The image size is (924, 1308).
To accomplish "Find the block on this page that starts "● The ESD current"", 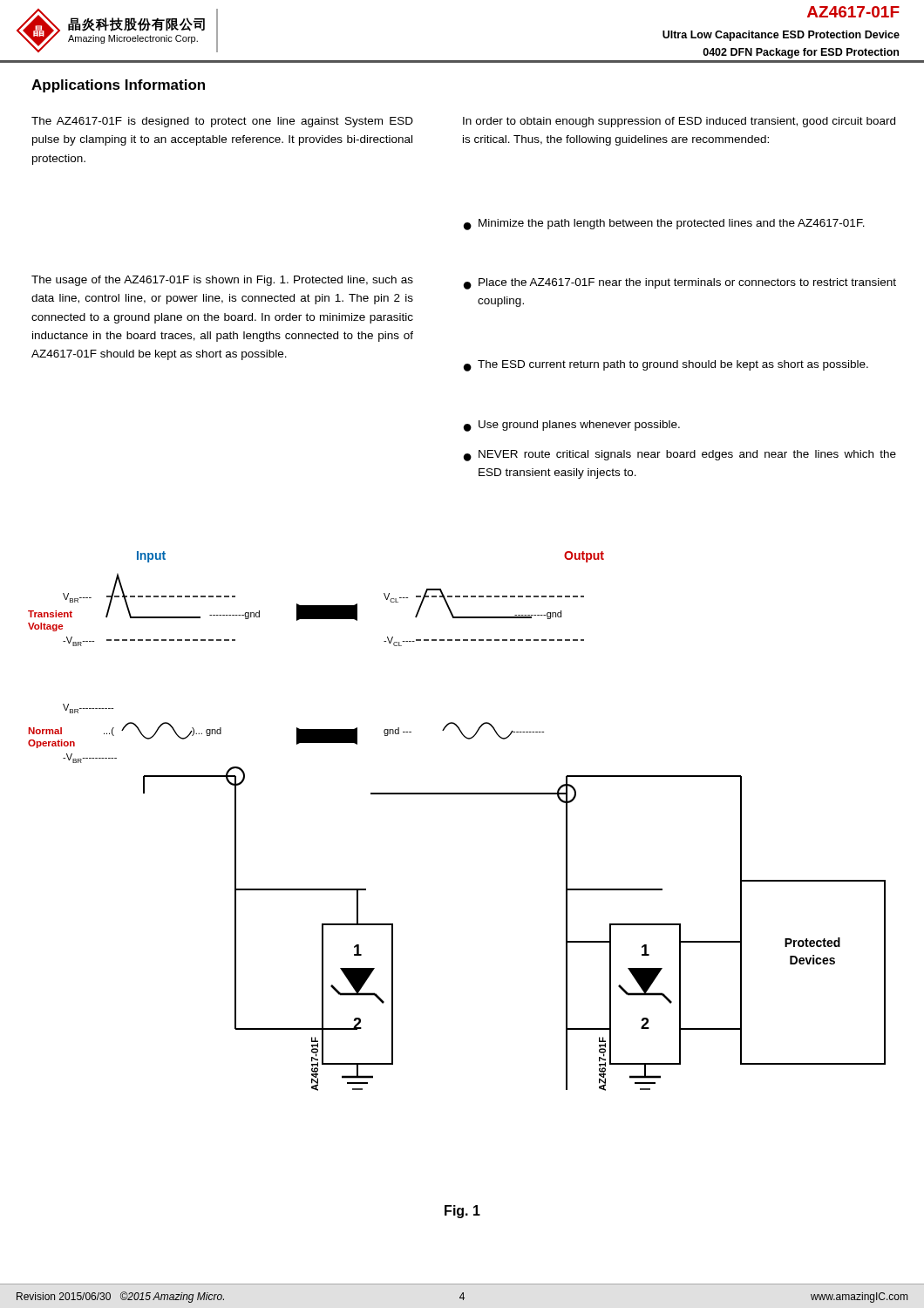I will pos(665,366).
